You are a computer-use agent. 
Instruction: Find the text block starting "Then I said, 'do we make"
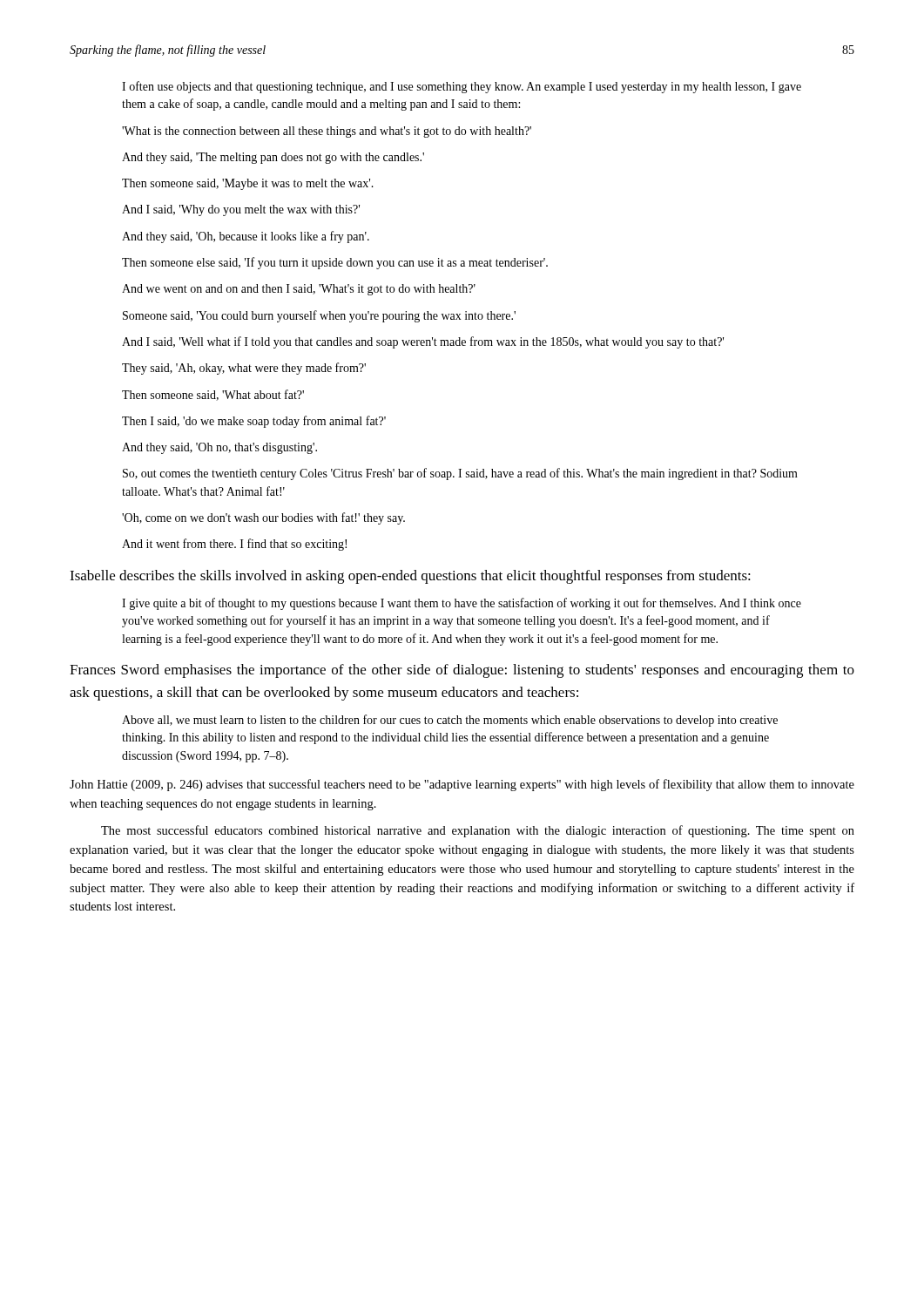tap(254, 422)
